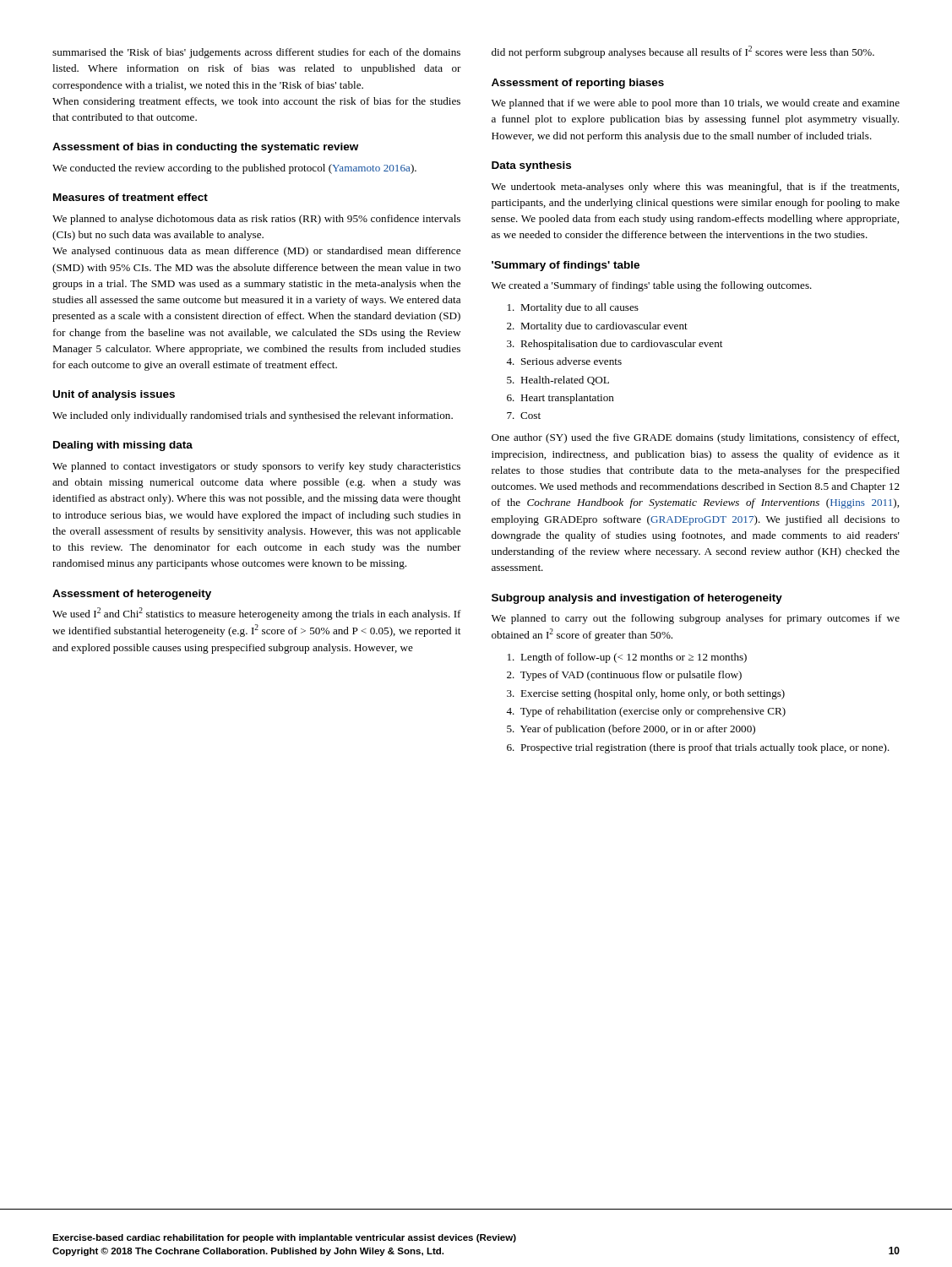Select the text starting "Mortality due to all causes"
The image size is (952, 1267).
click(x=572, y=307)
